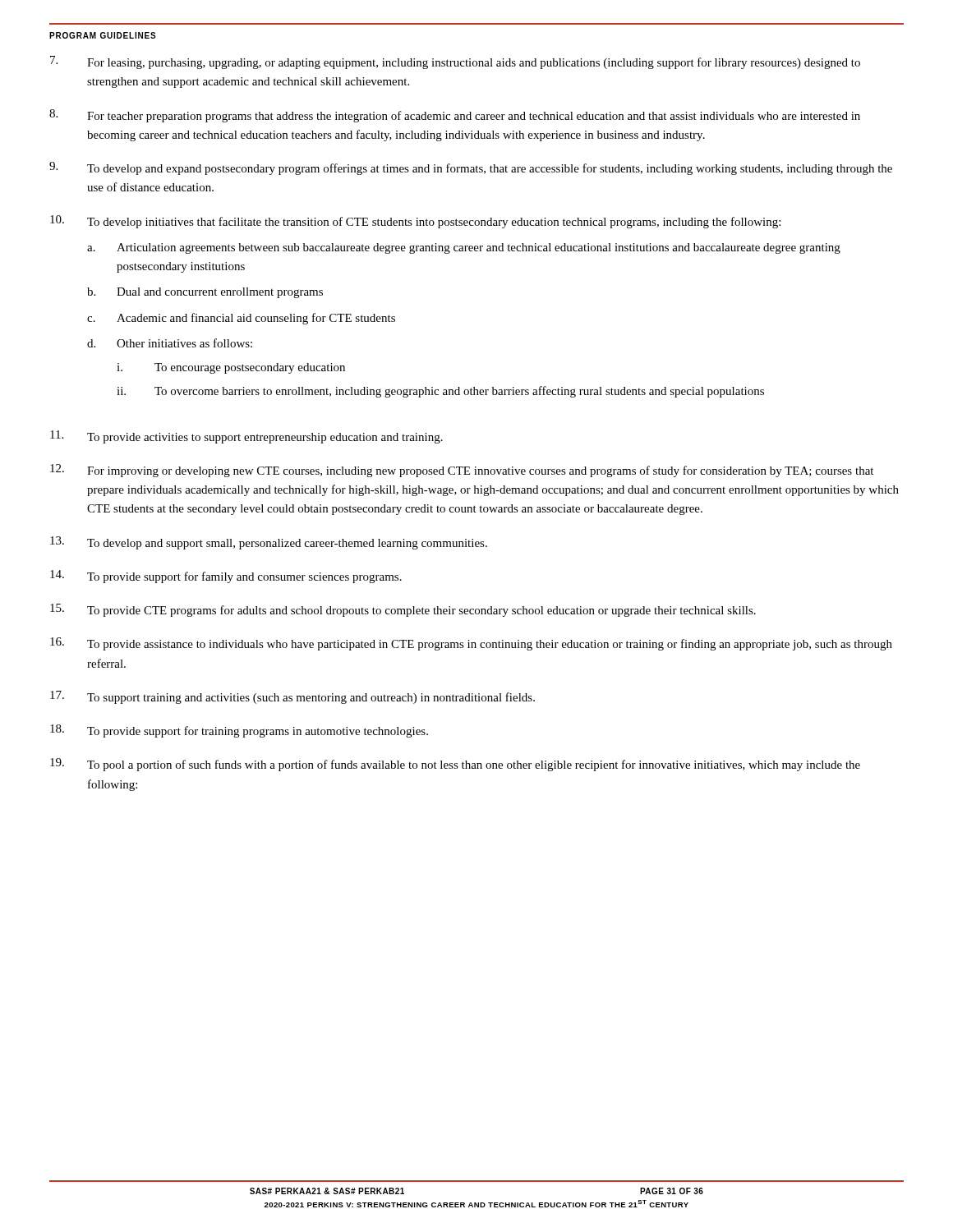
Task: Find the text starting "8. For teacher preparation programs that"
Action: [x=476, y=125]
